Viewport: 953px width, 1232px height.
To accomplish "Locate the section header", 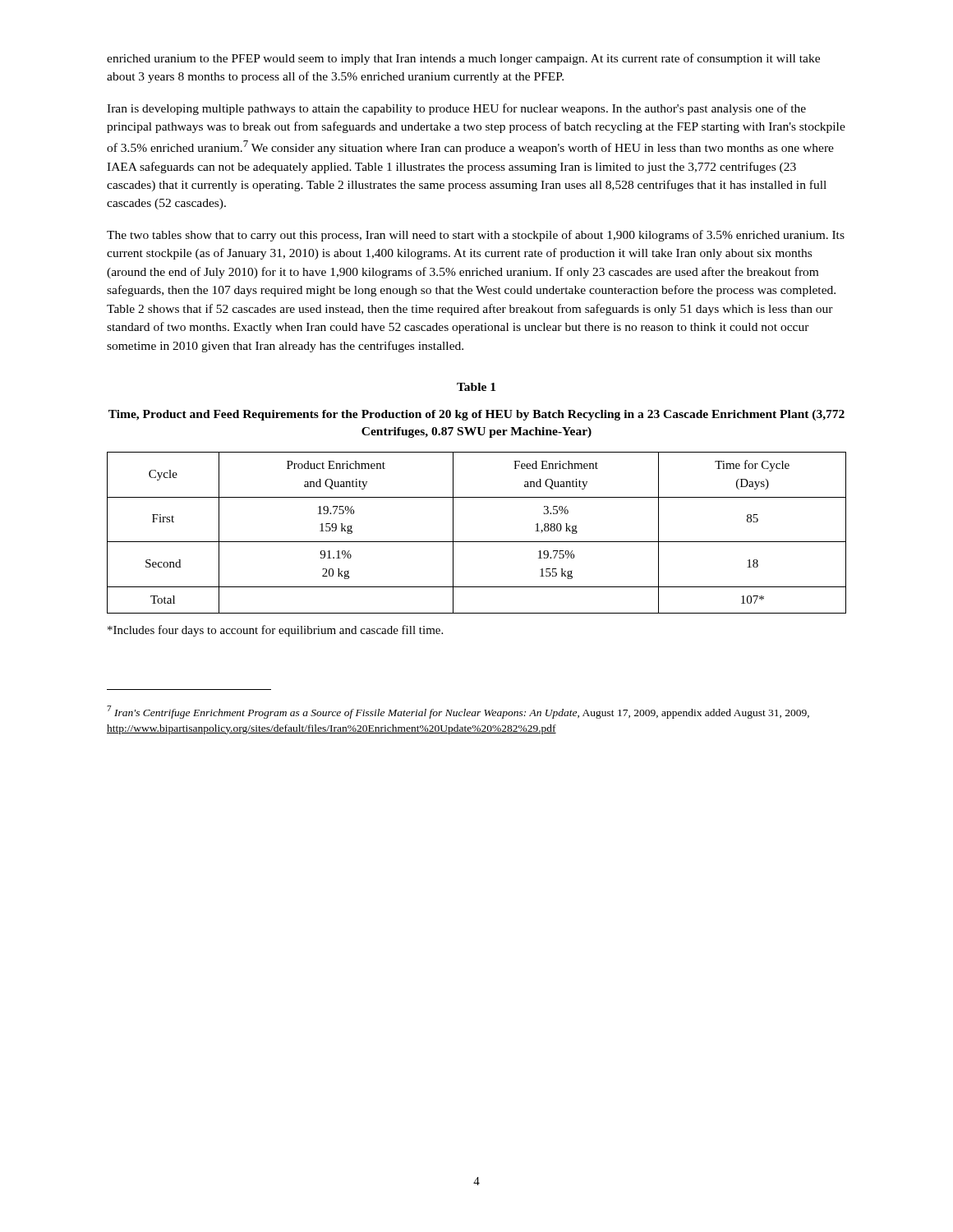I will click(476, 387).
